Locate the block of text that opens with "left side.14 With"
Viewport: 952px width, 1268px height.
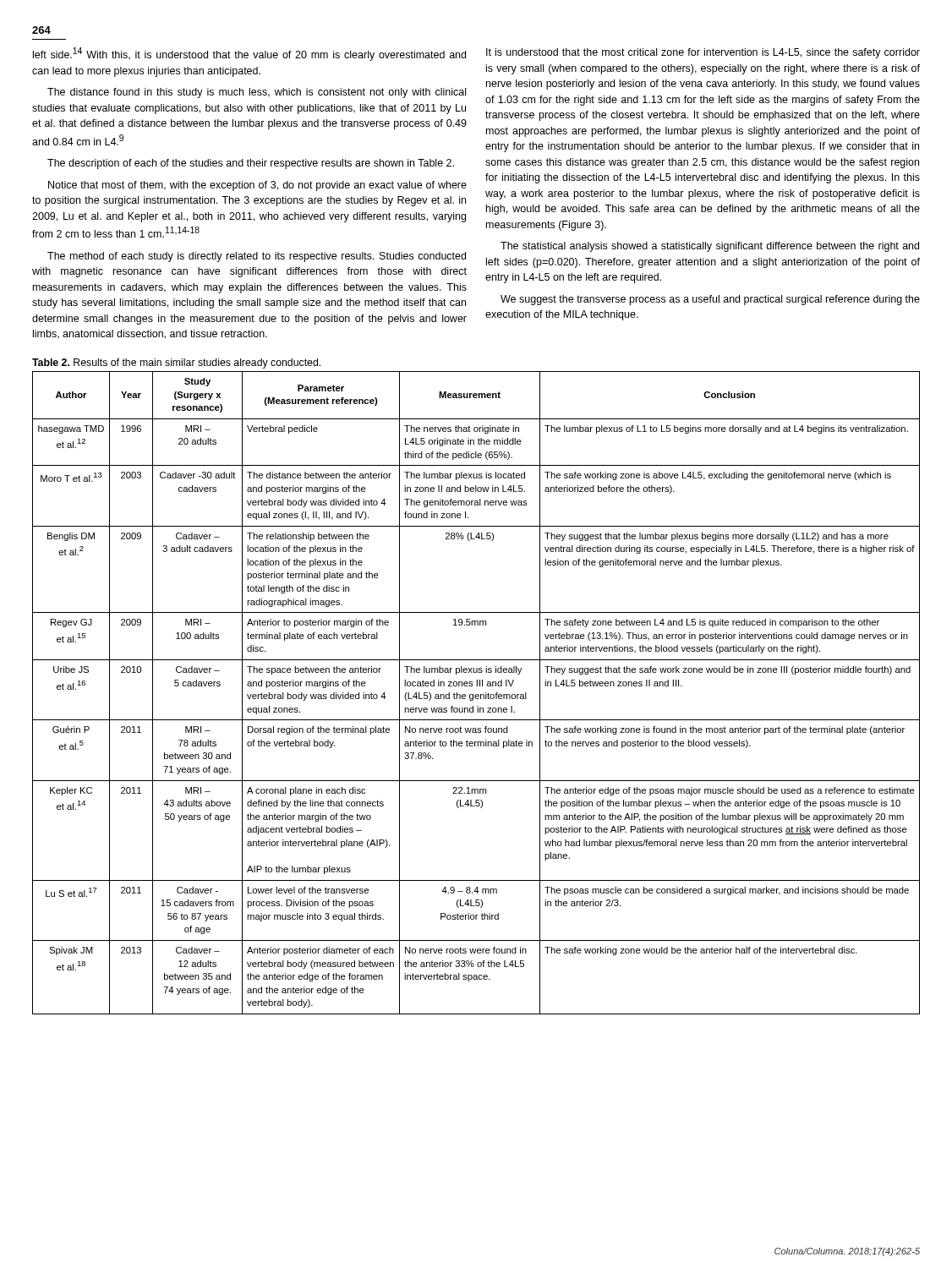(x=249, y=194)
